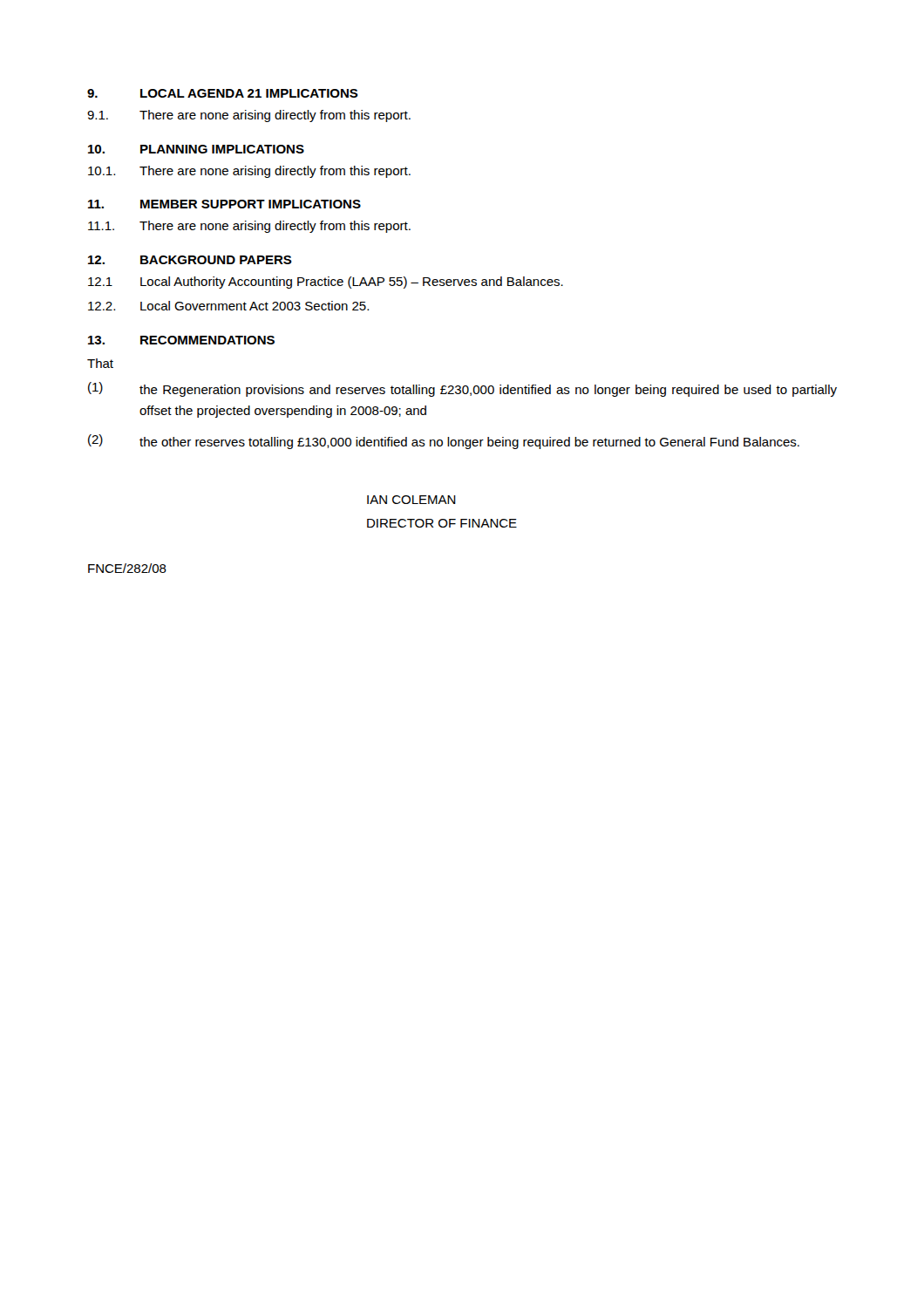Locate the text "12. BACKGROUND PAPERS"
The width and height of the screenshot is (924, 1308).
[189, 259]
